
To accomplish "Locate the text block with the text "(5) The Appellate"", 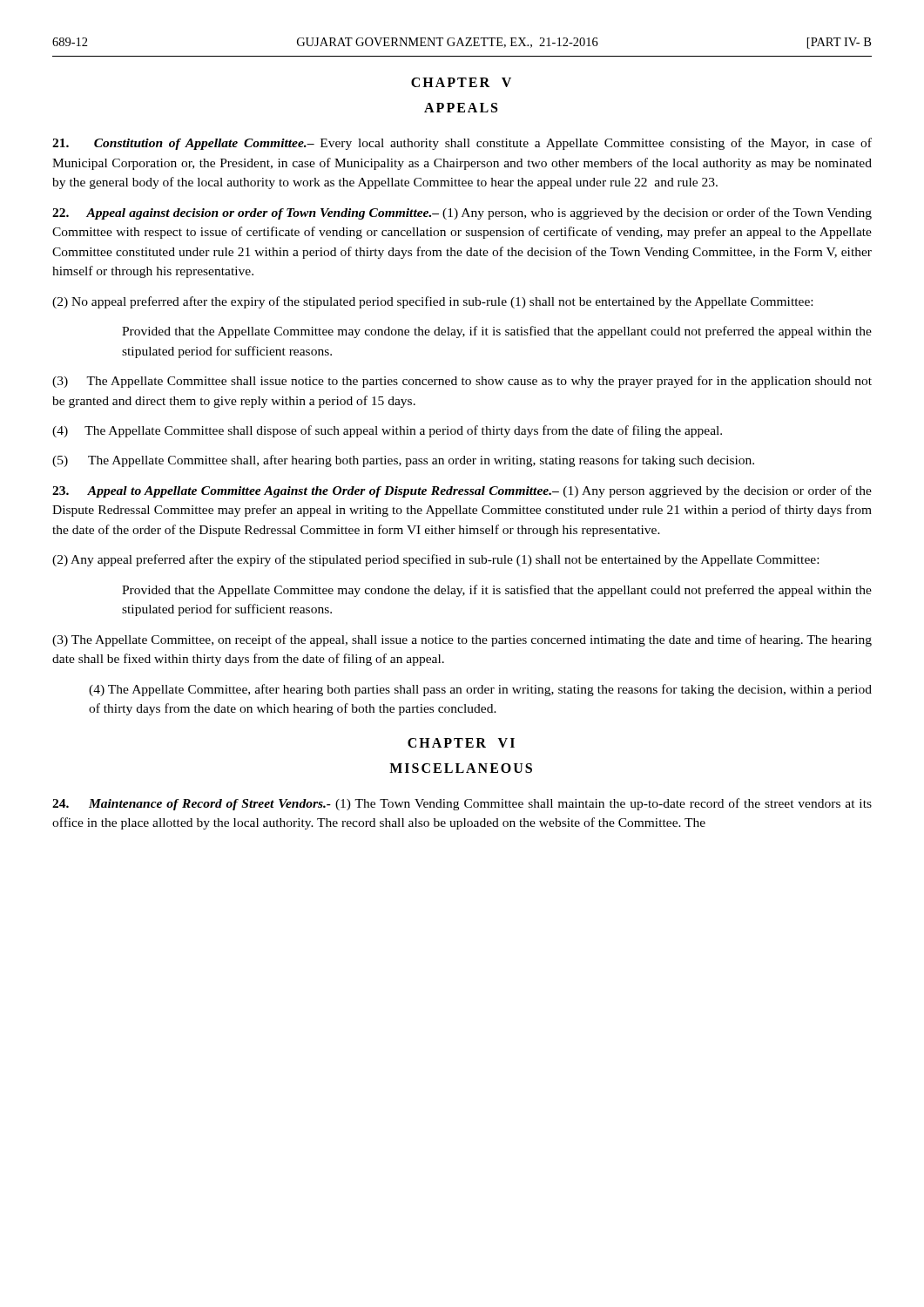I will [462, 461].
